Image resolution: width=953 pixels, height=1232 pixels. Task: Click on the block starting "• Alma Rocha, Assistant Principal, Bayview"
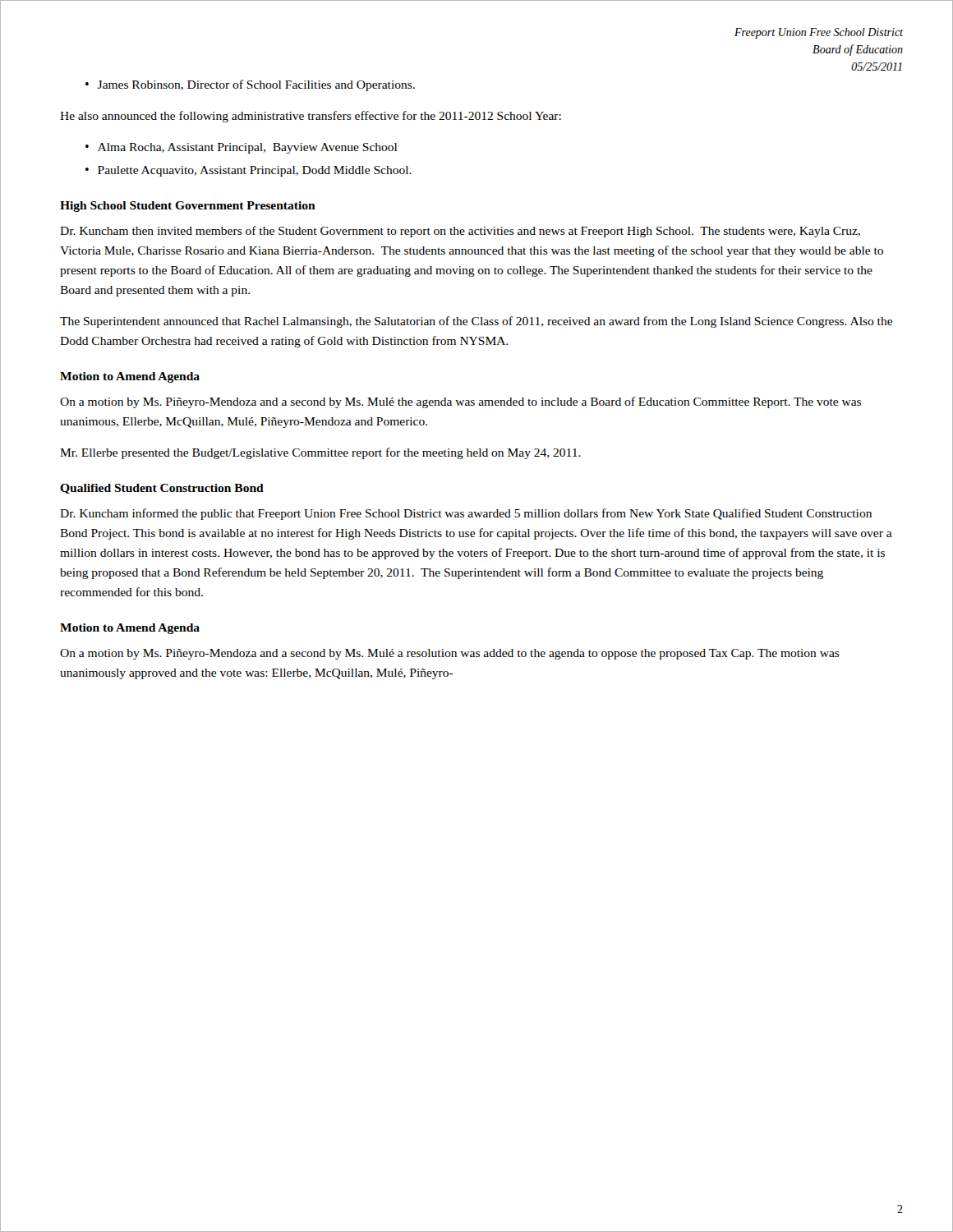click(x=241, y=147)
